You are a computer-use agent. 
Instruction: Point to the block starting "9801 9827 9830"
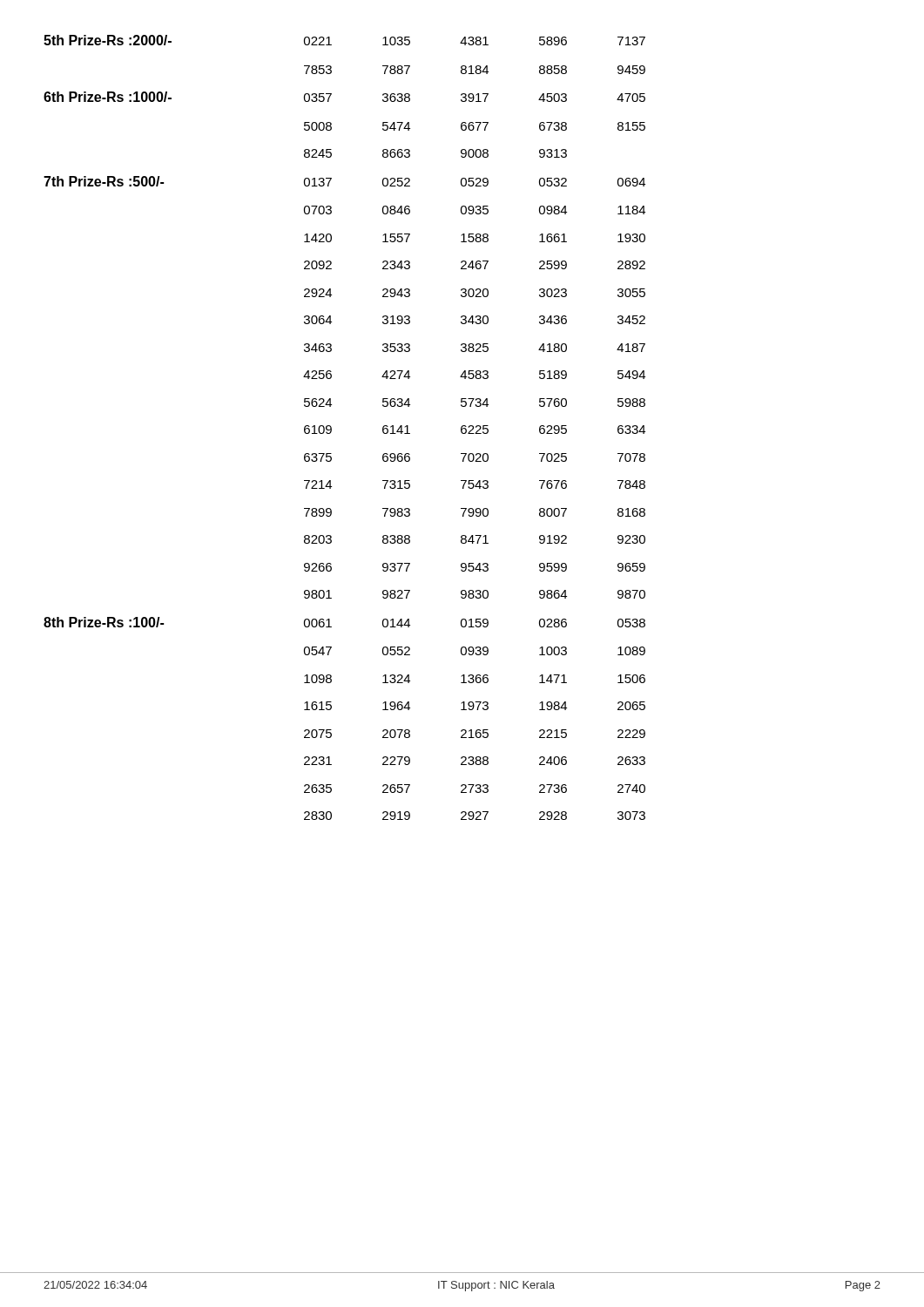pos(475,594)
